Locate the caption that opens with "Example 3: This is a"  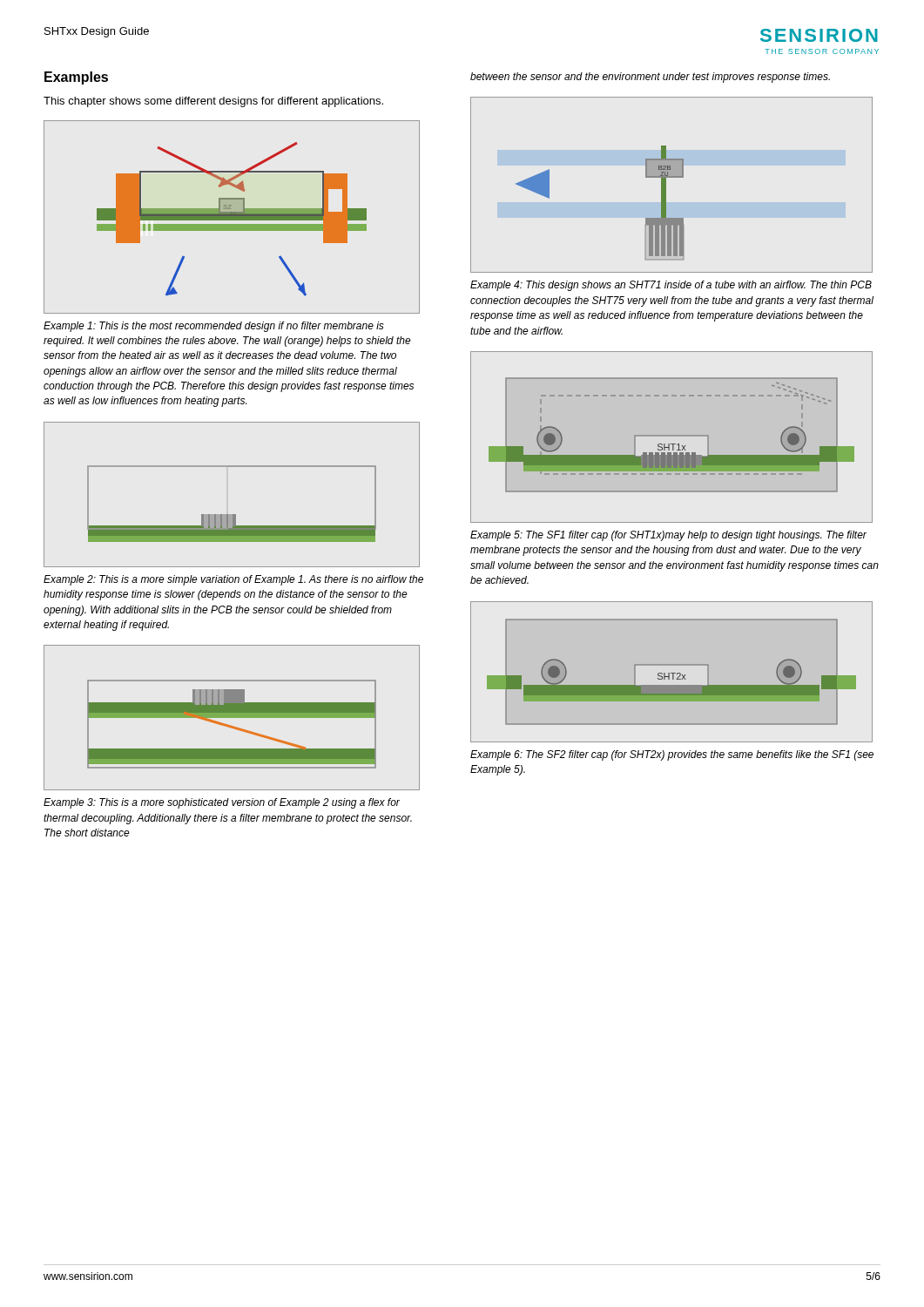click(228, 818)
